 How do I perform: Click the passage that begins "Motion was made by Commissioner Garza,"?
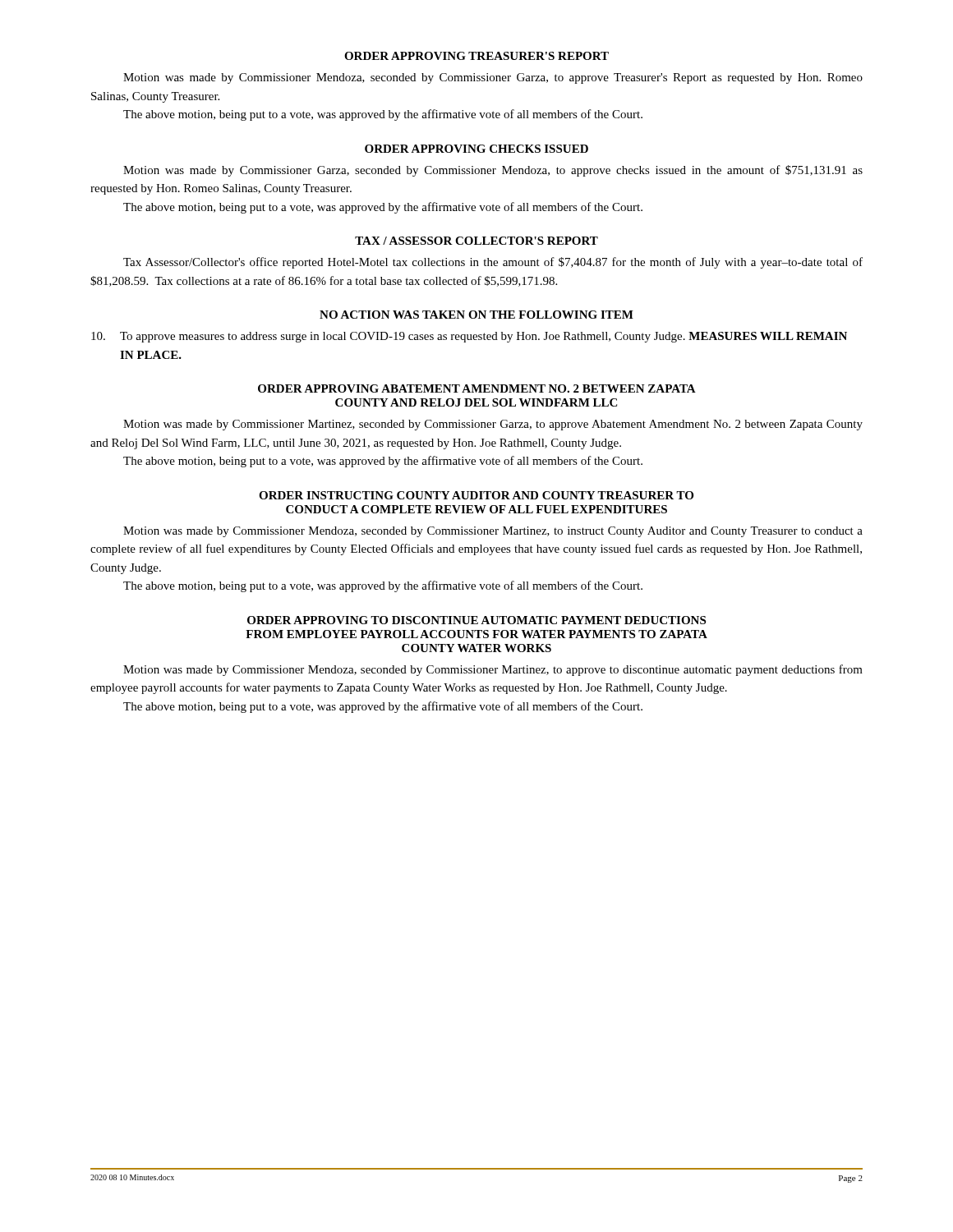[x=493, y=171]
